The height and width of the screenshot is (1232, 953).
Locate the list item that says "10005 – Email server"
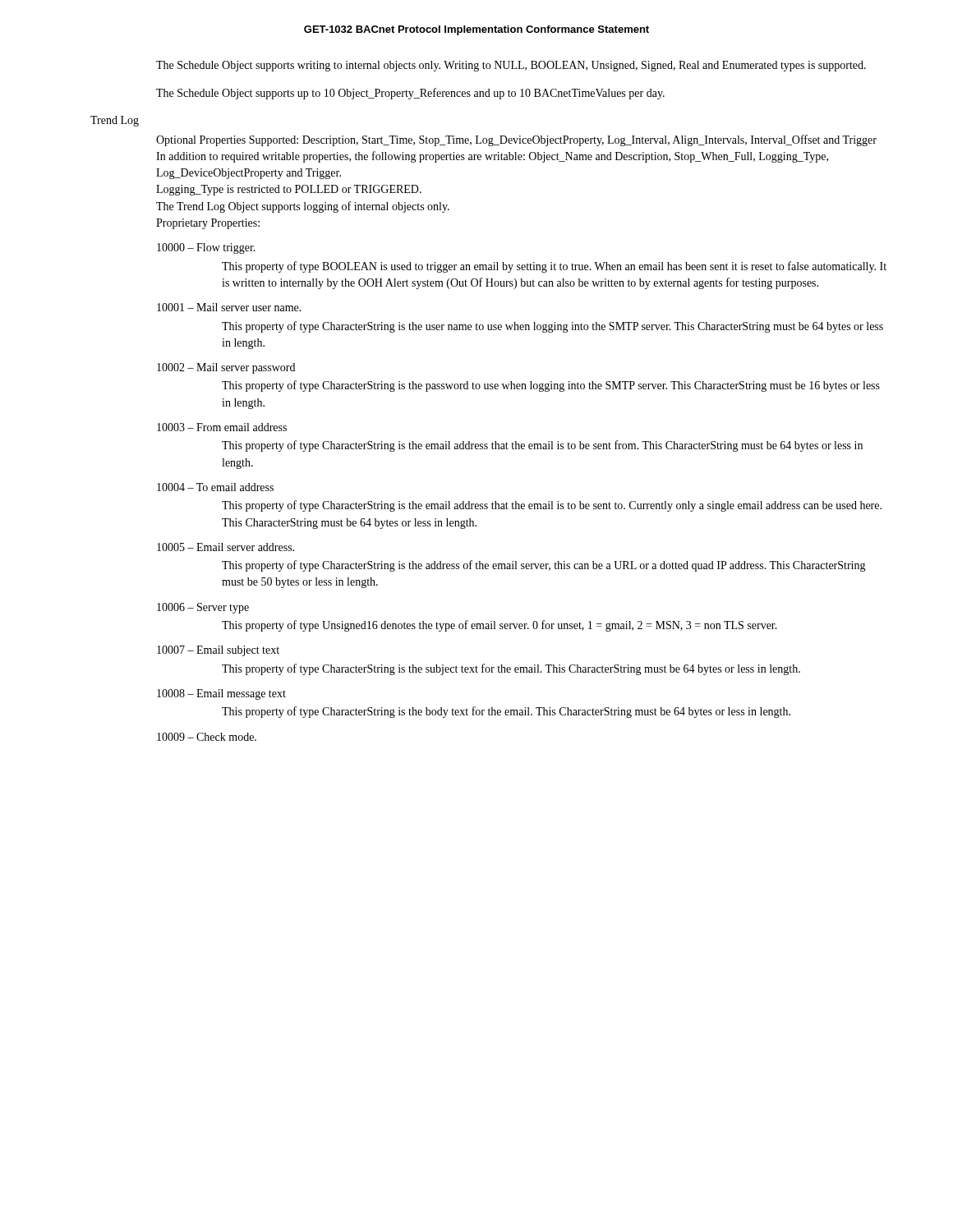coord(522,565)
